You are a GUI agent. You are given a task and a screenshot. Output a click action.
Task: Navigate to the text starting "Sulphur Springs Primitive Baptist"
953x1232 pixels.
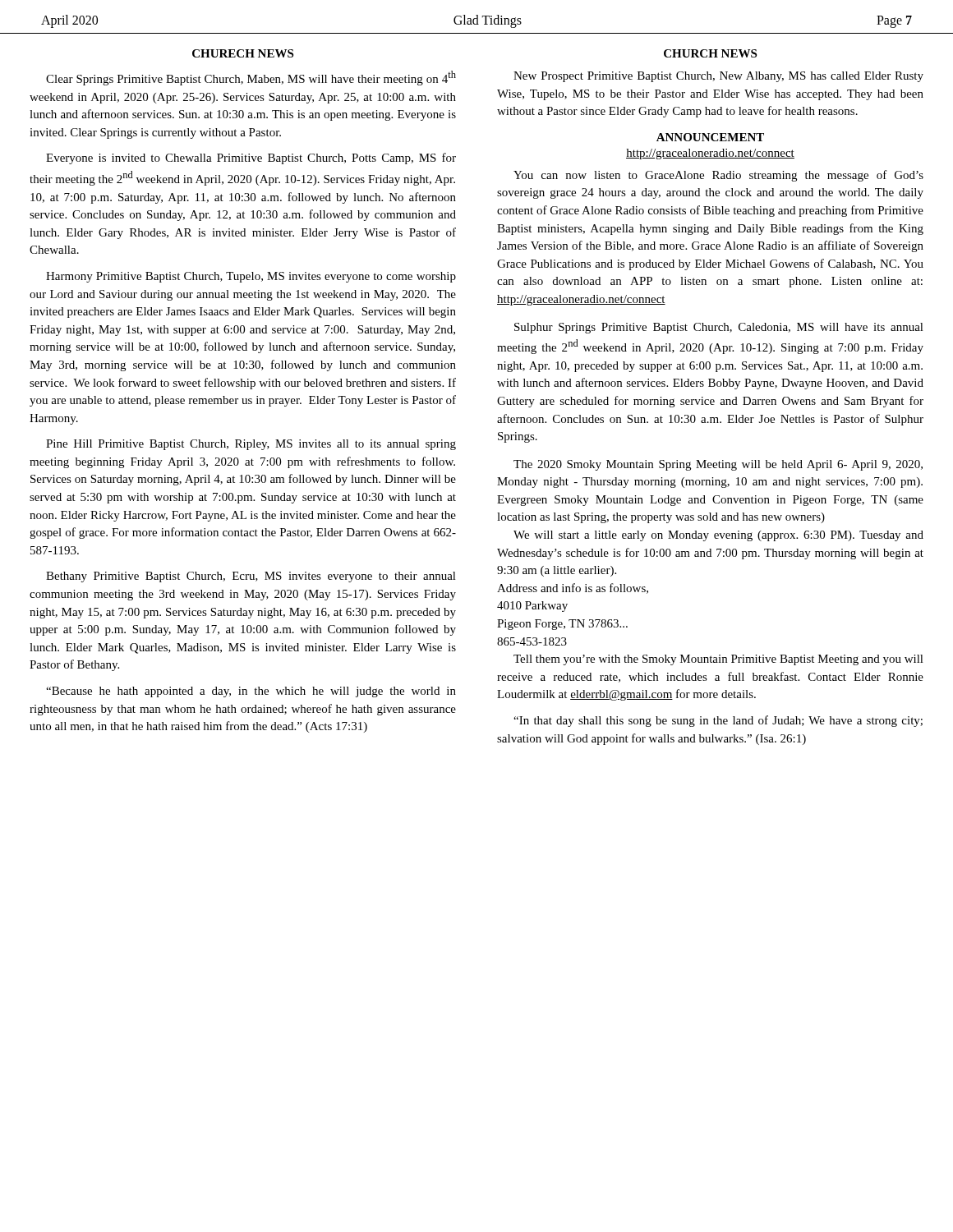710,381
